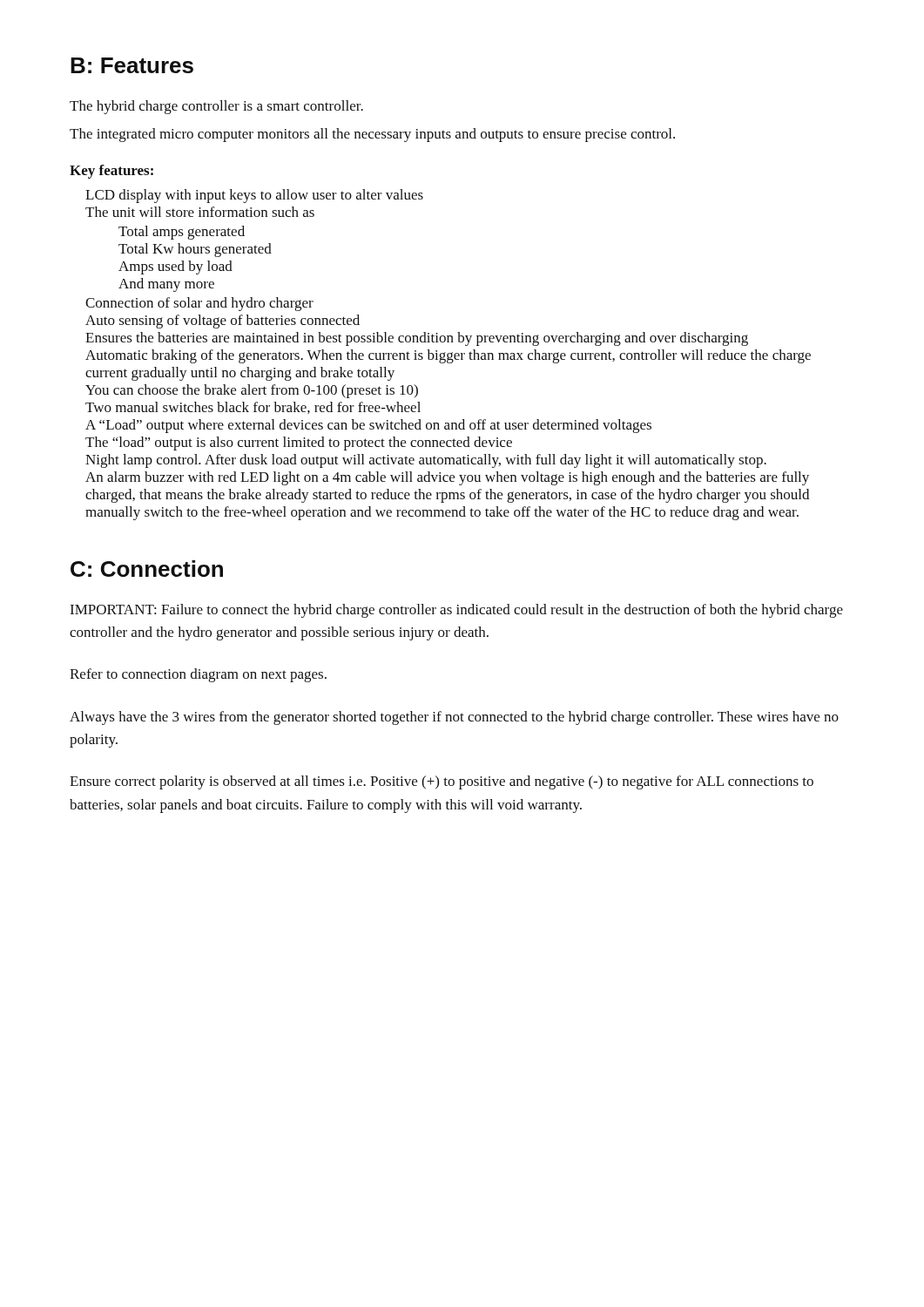Locate the block starting "Key features:"
Screen dimensions: 1307x924
(x=112, y=170)
